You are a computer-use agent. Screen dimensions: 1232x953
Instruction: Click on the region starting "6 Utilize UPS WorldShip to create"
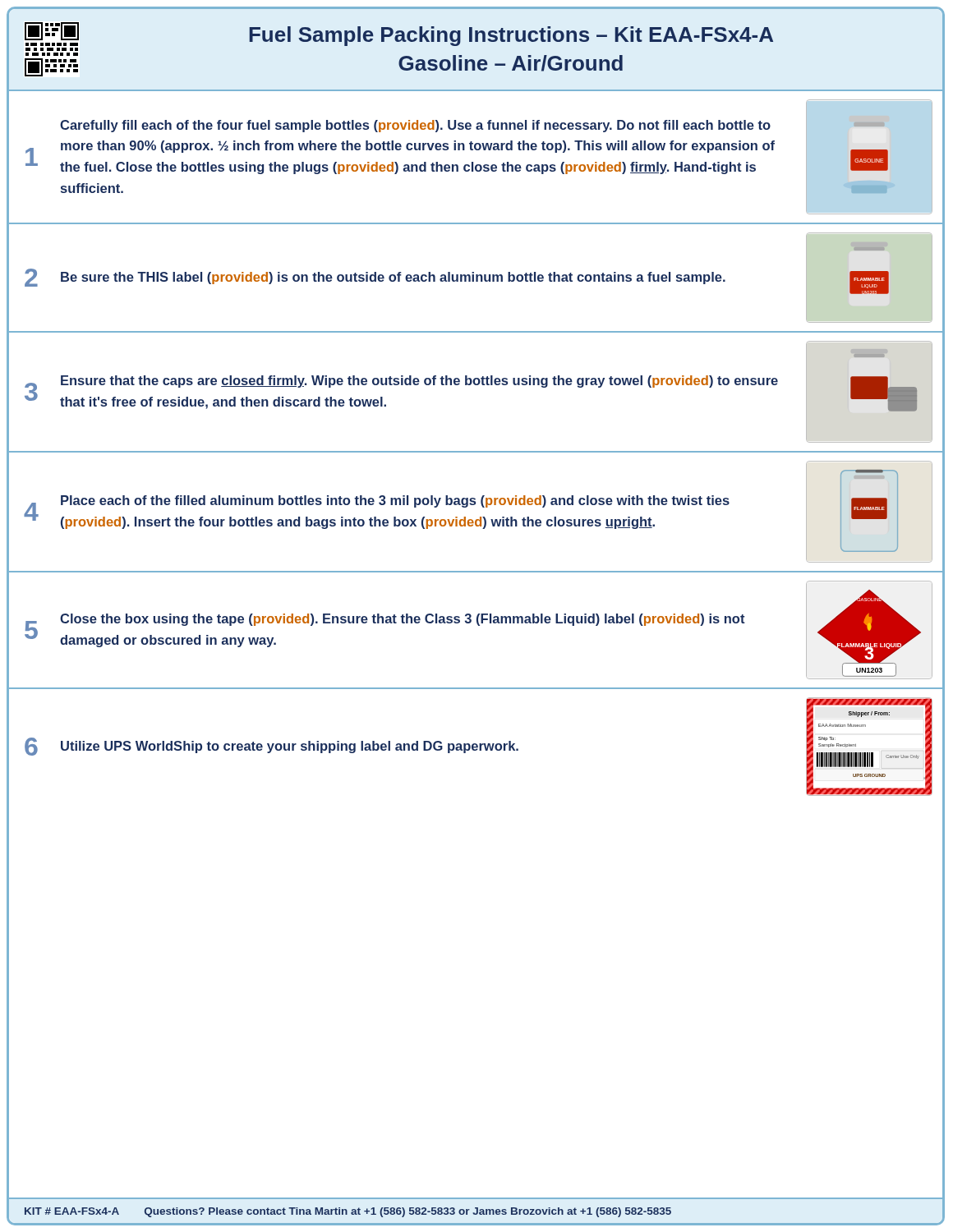click(476, 747)
